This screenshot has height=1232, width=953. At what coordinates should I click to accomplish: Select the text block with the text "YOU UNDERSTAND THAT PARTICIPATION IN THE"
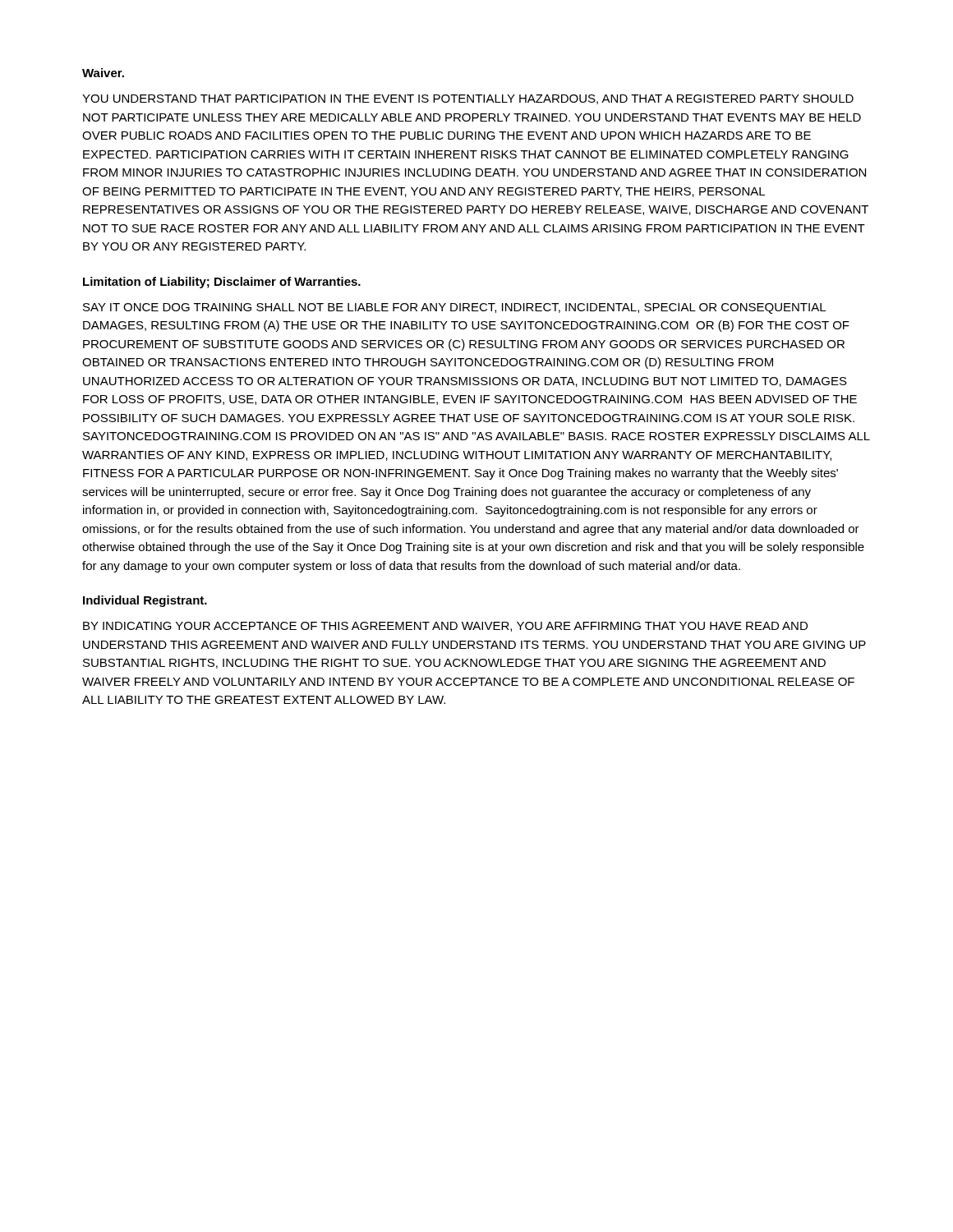pyautogui.click(x=475, y=172)
